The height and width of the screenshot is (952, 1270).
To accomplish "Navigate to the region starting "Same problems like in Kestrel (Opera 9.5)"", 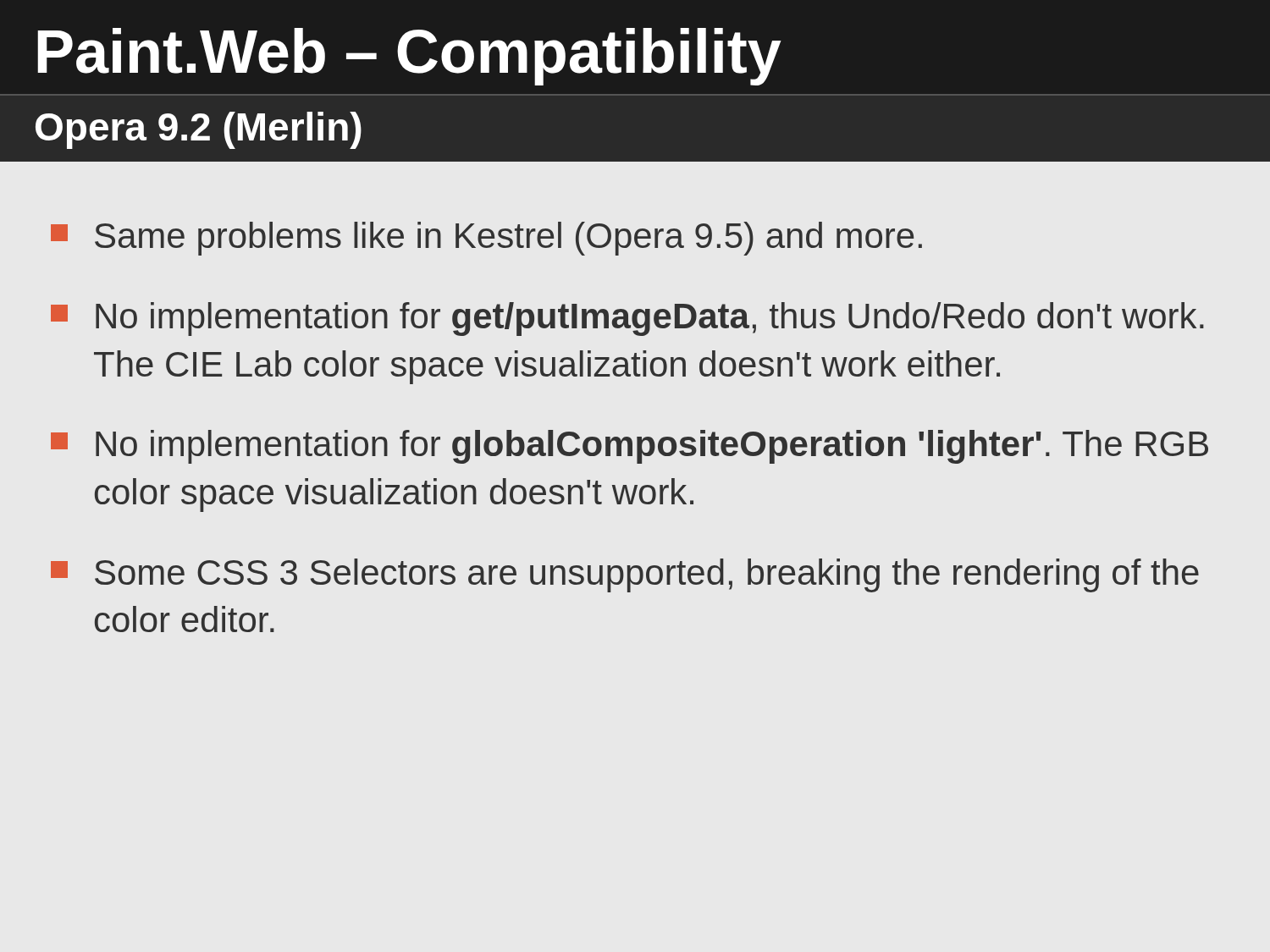I will point(635,237).
